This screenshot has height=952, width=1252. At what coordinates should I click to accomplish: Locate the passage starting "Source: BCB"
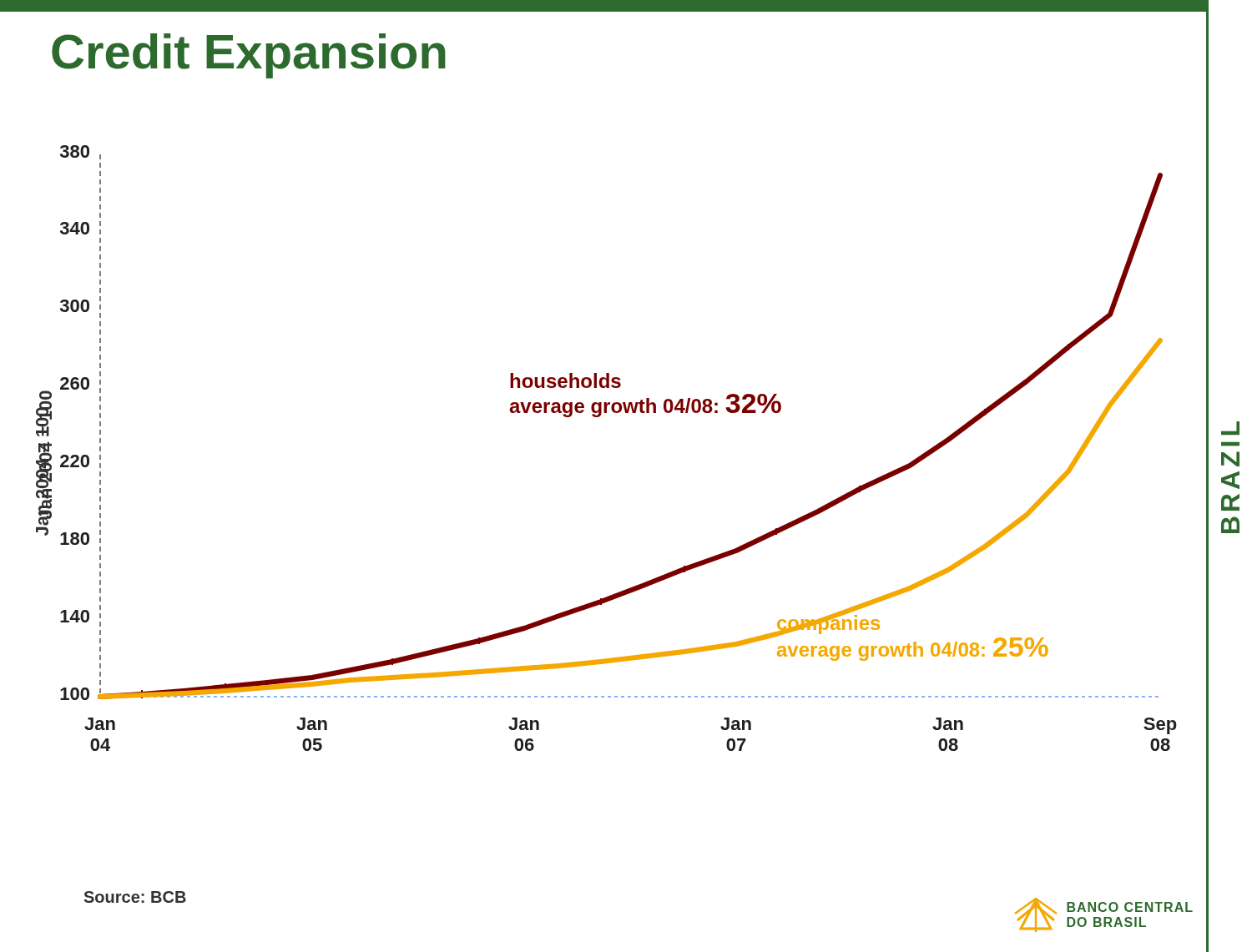point(135,897)
